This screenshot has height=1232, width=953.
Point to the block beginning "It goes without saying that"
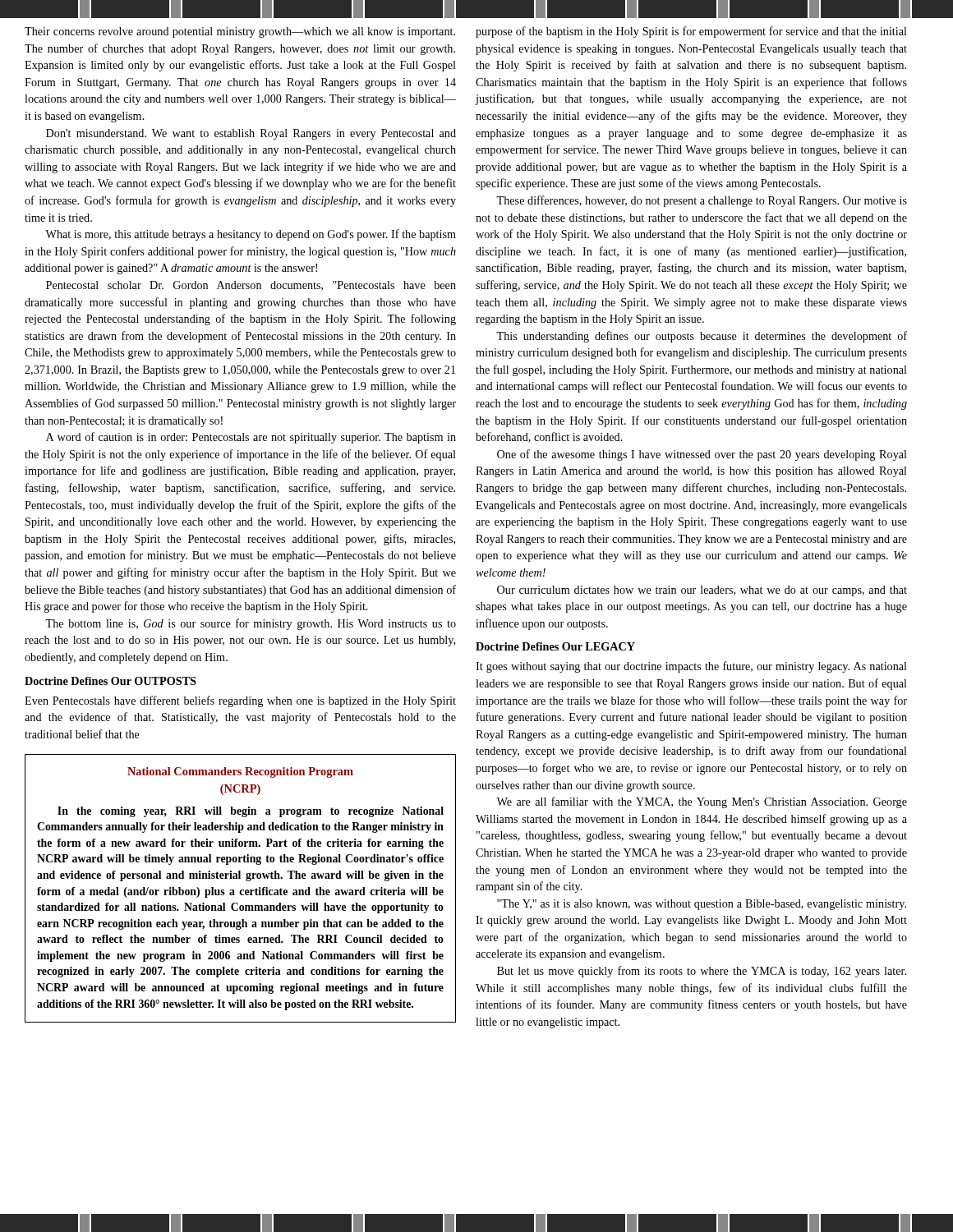point(691,844)
